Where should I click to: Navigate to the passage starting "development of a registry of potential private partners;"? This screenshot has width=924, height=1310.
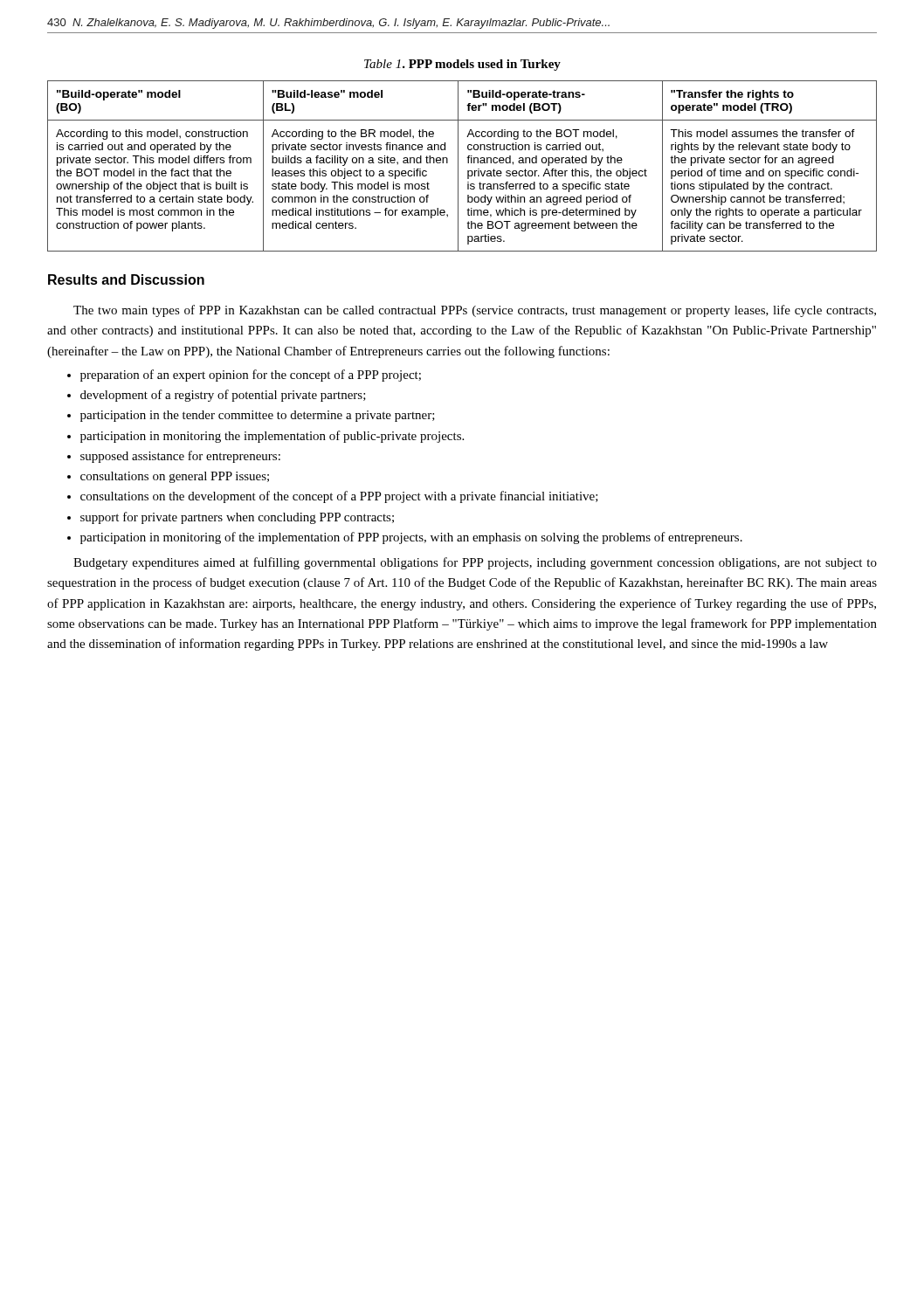point(223,395)
